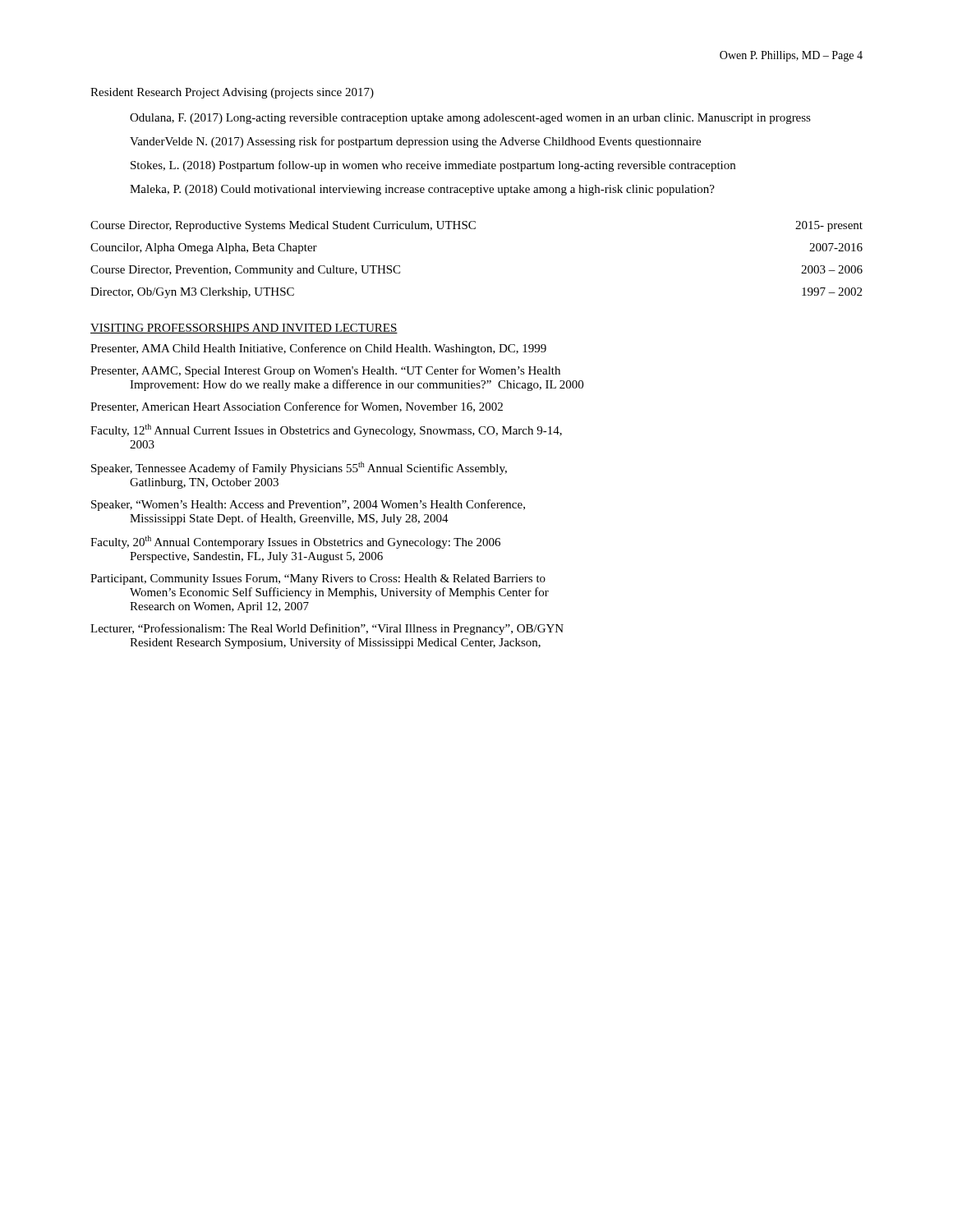
Task: Click the passage that begins "Stokes, L. (2018) Postpartum follow-up in"
Action: pyautogui.click(x=433, y=165)
